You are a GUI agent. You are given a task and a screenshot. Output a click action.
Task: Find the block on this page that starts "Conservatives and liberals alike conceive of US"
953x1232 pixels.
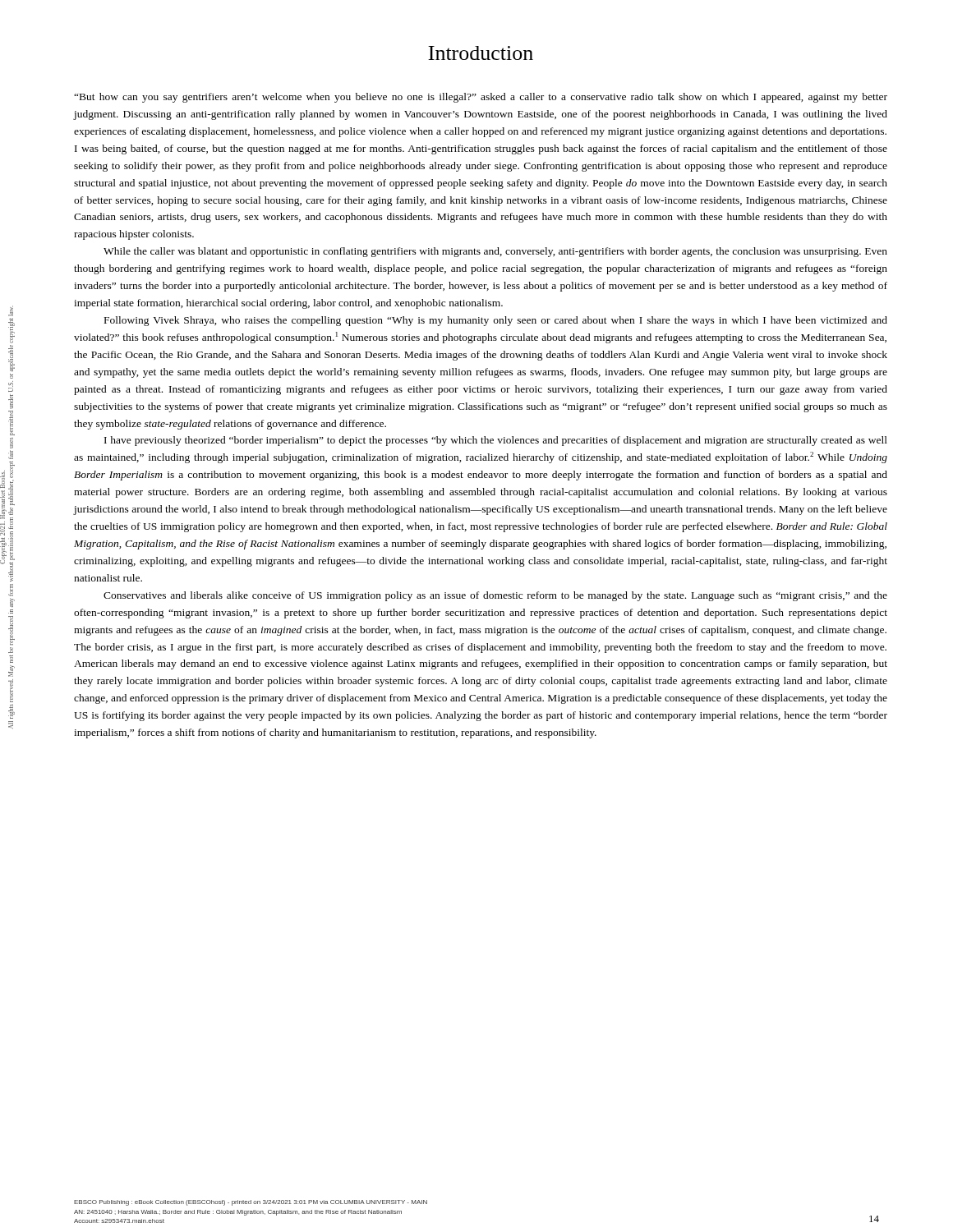point(481,664)
